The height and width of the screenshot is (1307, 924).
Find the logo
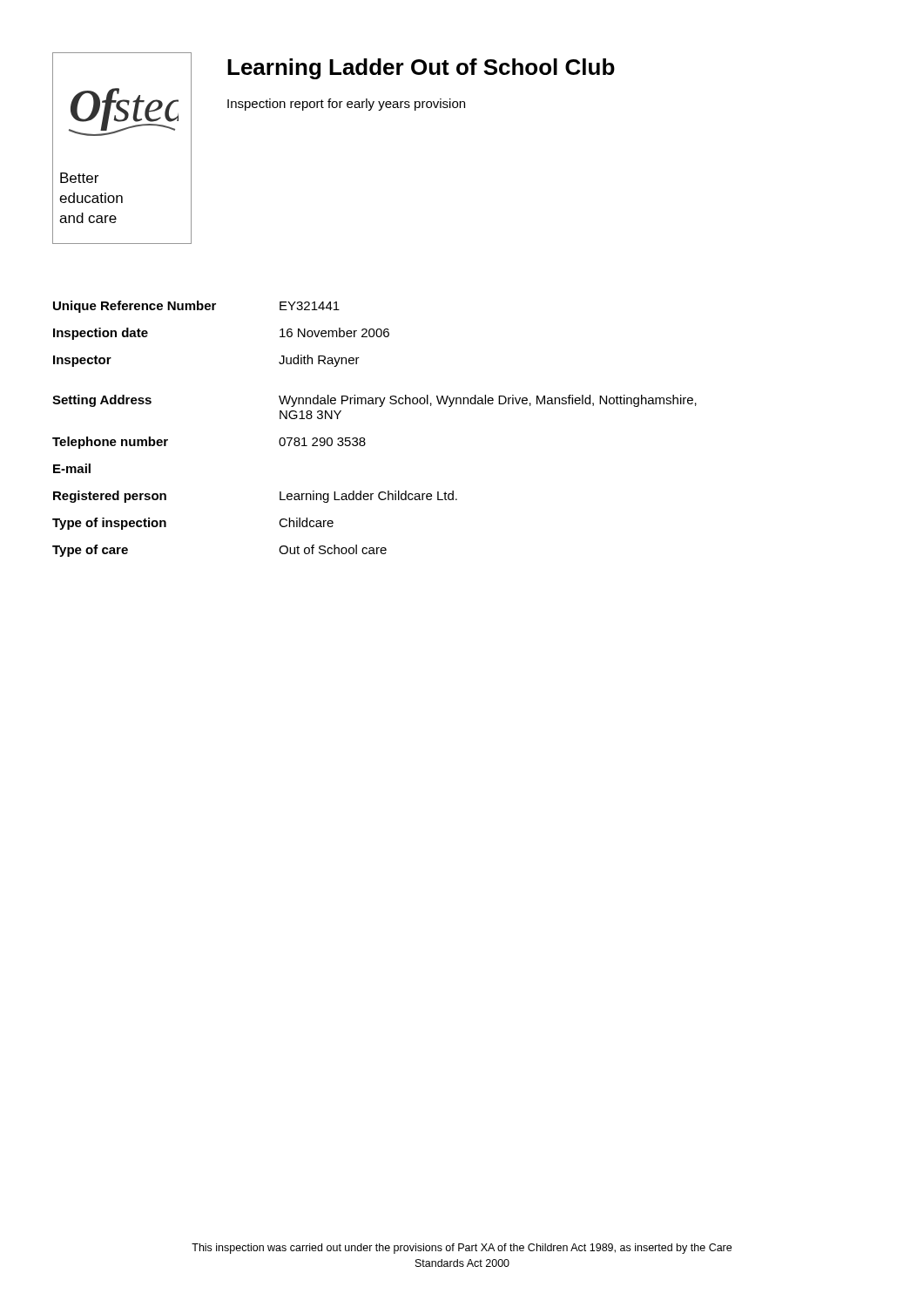122,148
